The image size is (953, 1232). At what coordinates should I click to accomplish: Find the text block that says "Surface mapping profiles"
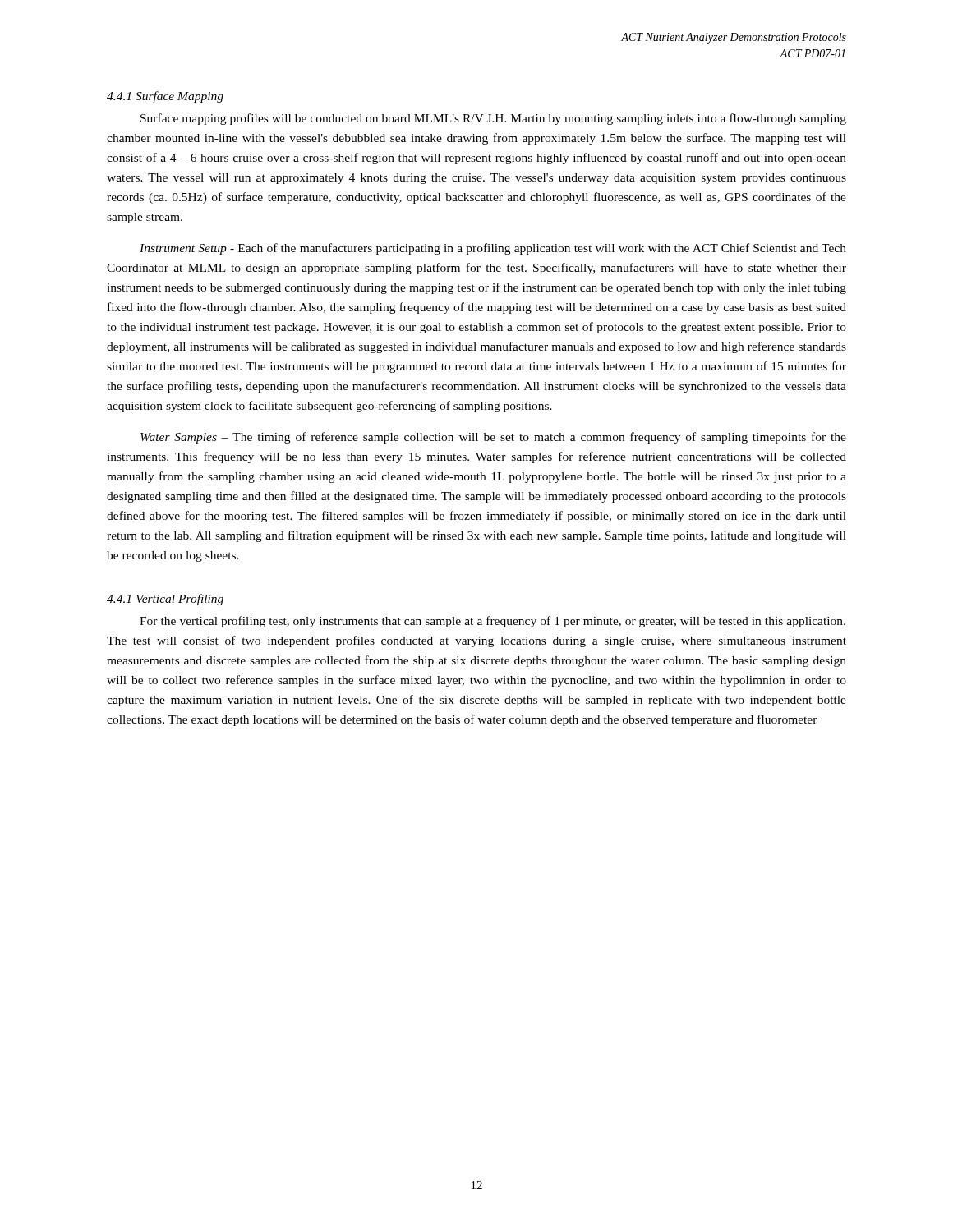(476, 168)
